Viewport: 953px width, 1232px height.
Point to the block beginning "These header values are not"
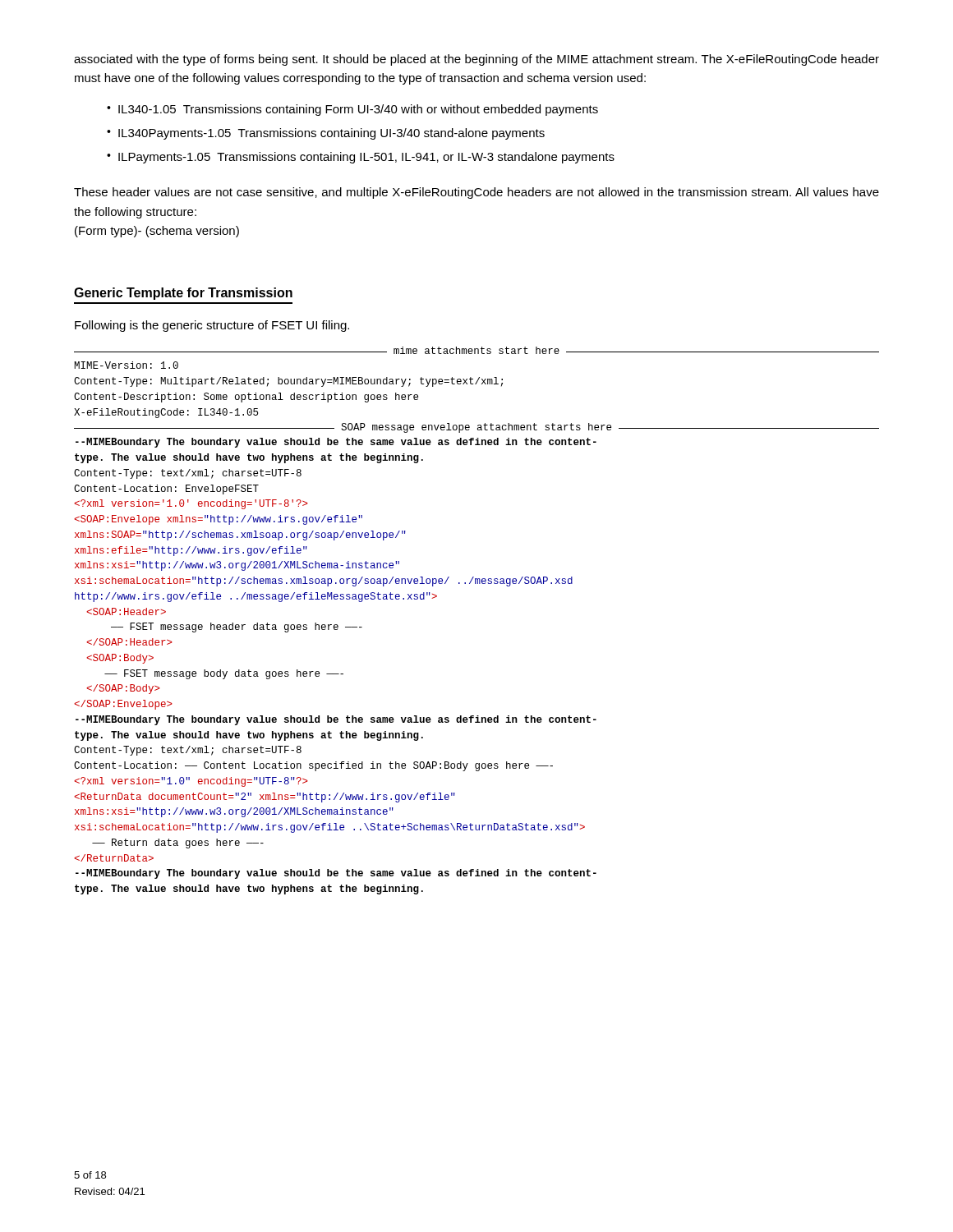(x=476, y=193)
